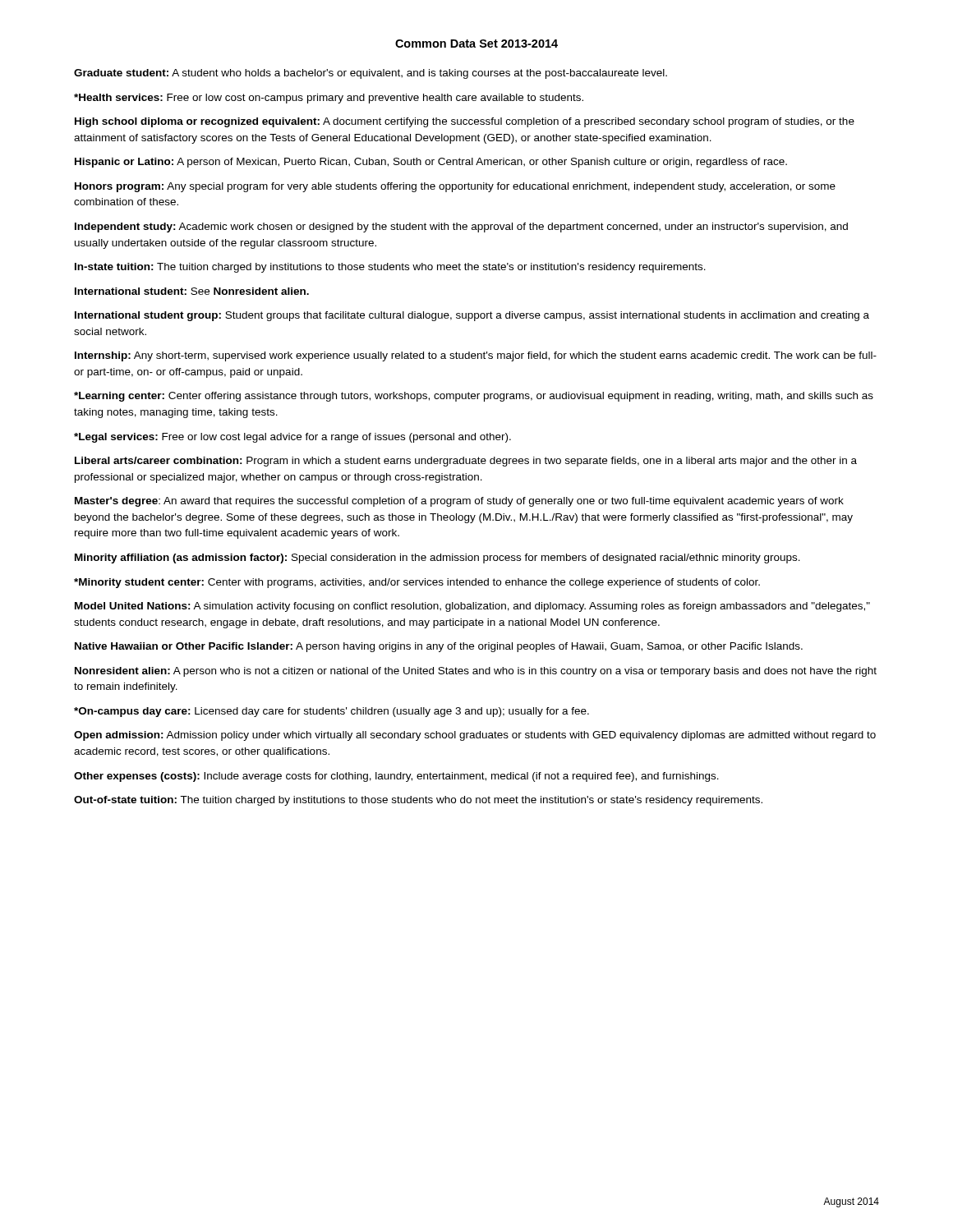The height and width of the screenshot is (1232, 953).
Task: Click on the text block containing "Model United Nations: A simulation"
Action: pyautogui.click(x=472, y=614)
